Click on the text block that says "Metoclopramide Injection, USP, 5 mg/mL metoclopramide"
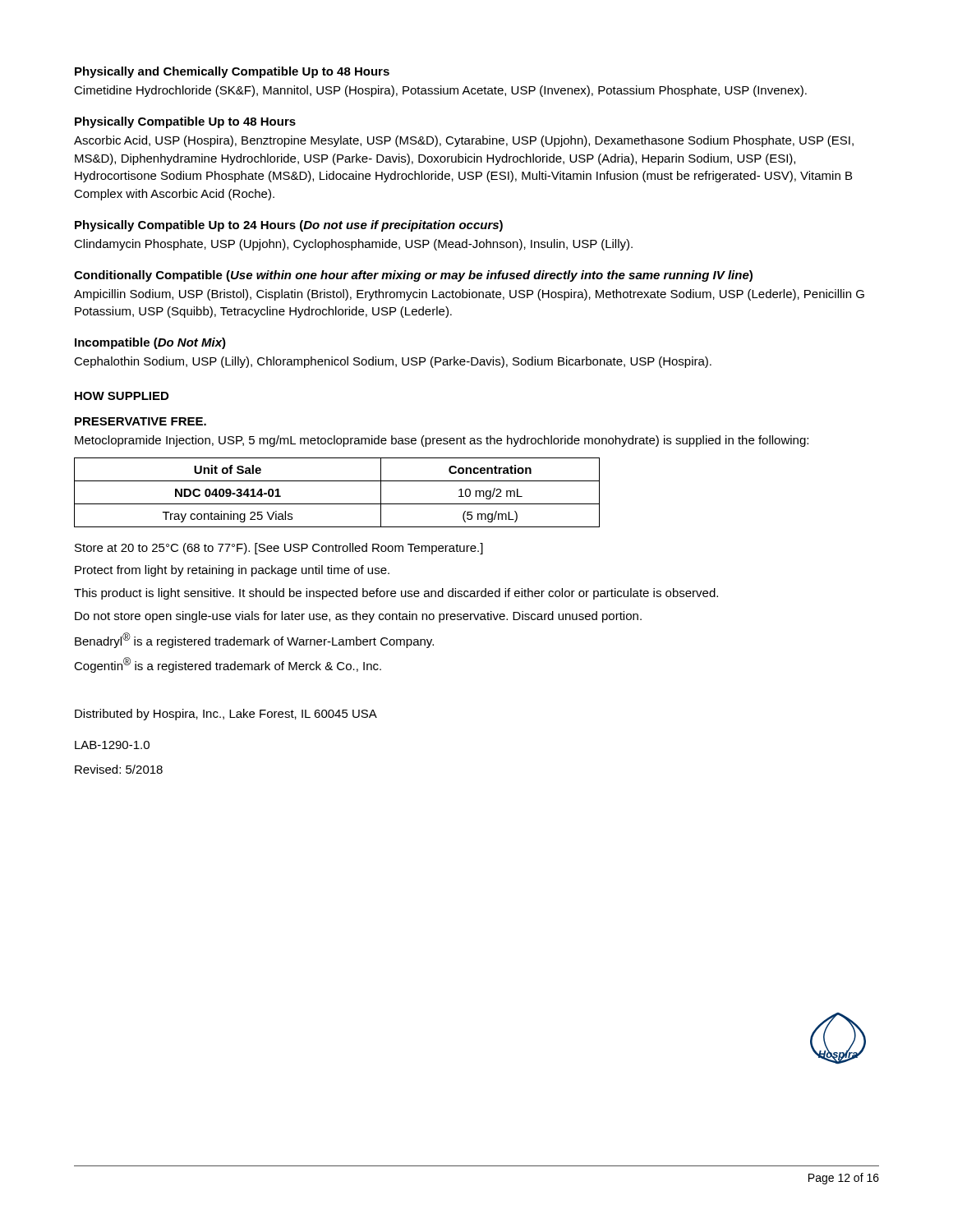 tap(442, 440)
